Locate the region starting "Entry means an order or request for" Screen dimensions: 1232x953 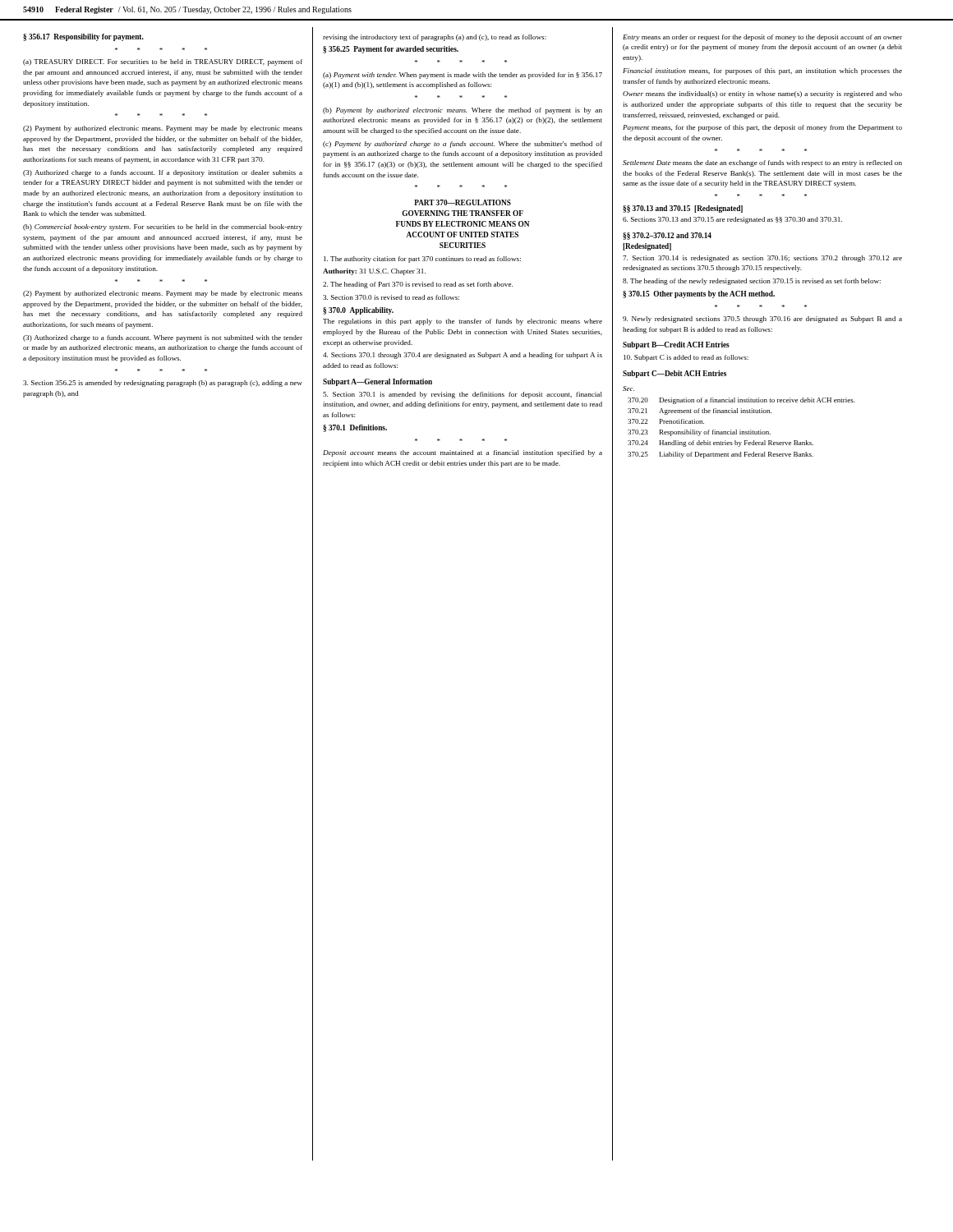pyautogui.click(x=762, y=117)
